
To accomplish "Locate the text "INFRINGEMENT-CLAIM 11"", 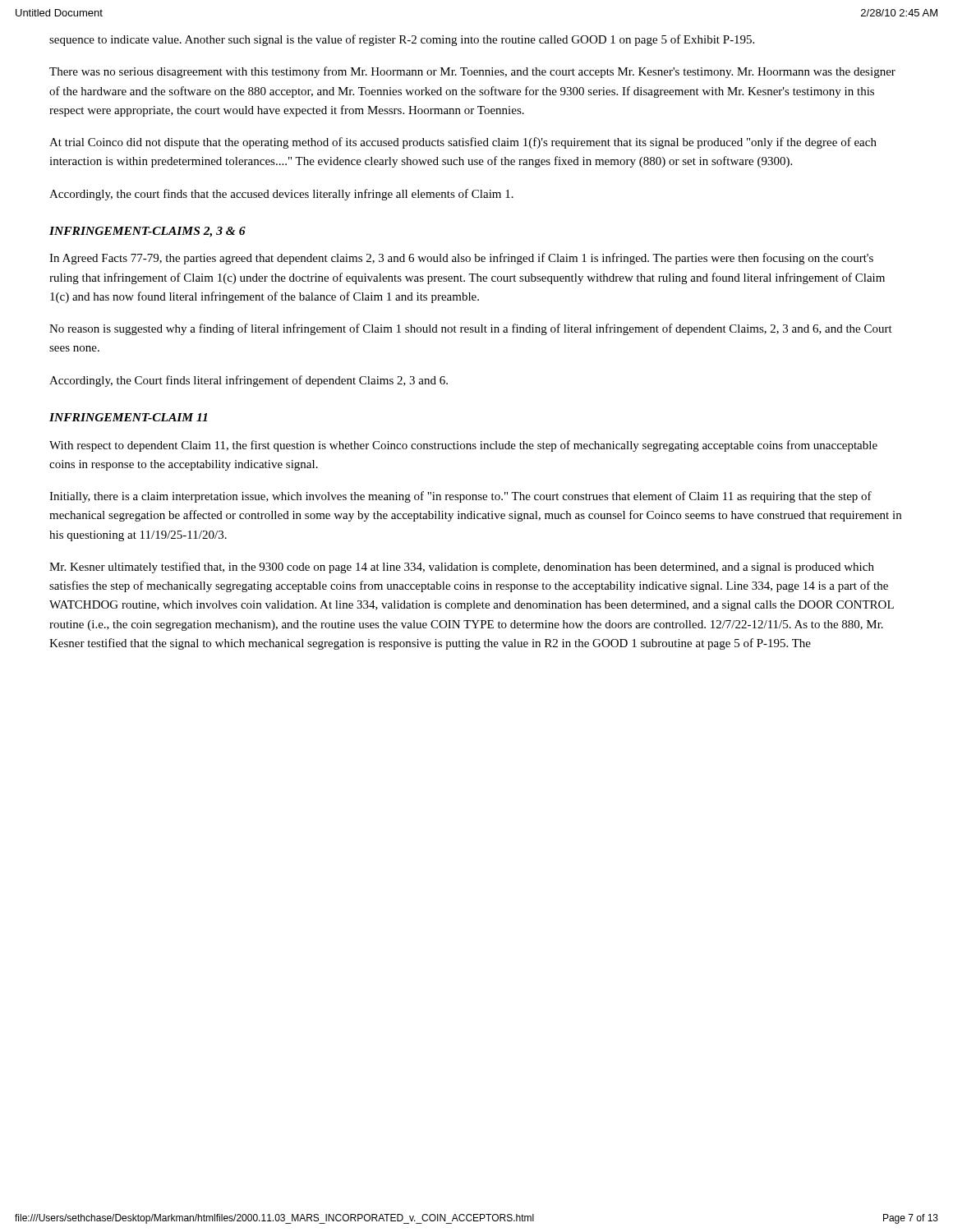I will (129, 417).
